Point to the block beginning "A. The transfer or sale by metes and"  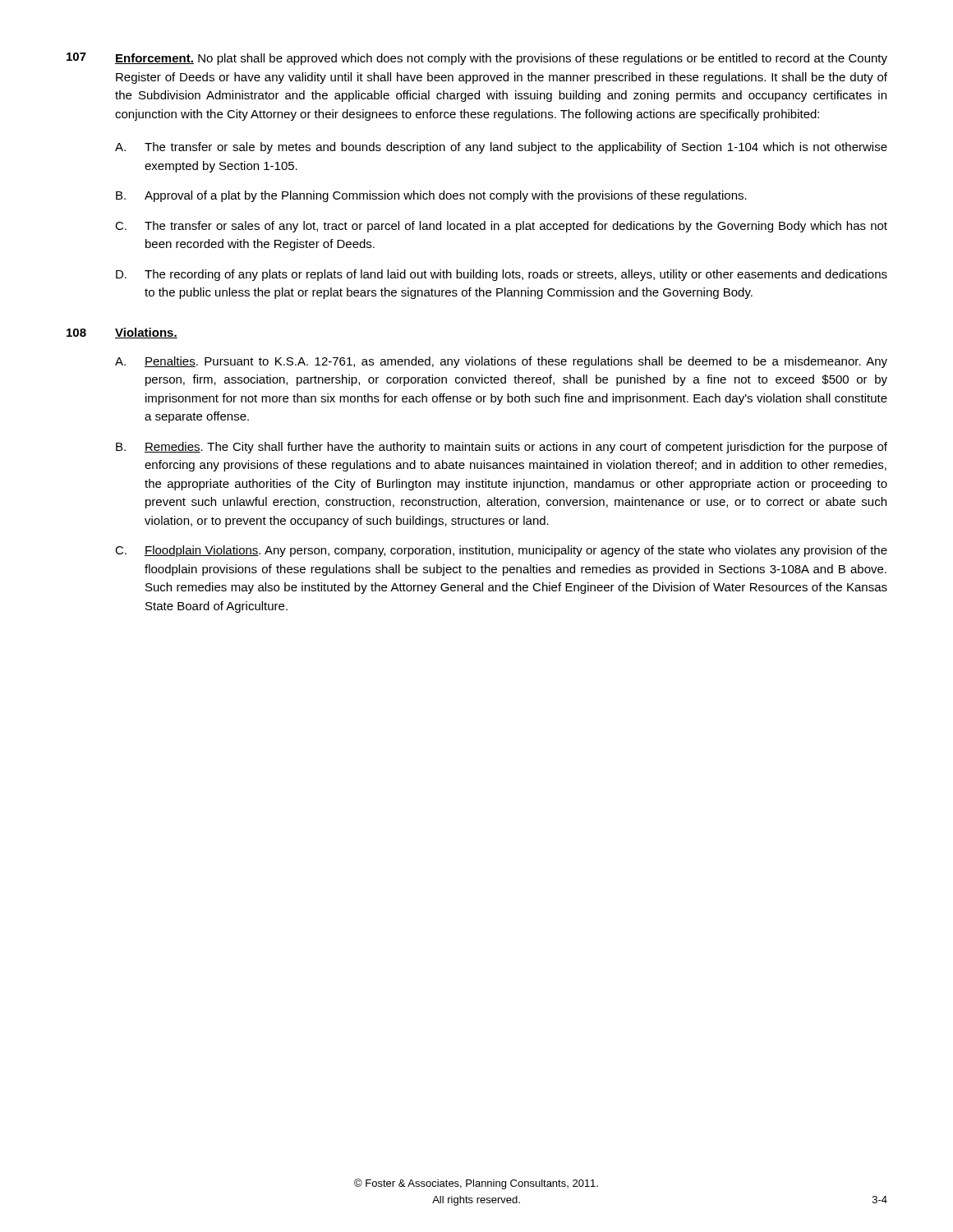[501, 156]
